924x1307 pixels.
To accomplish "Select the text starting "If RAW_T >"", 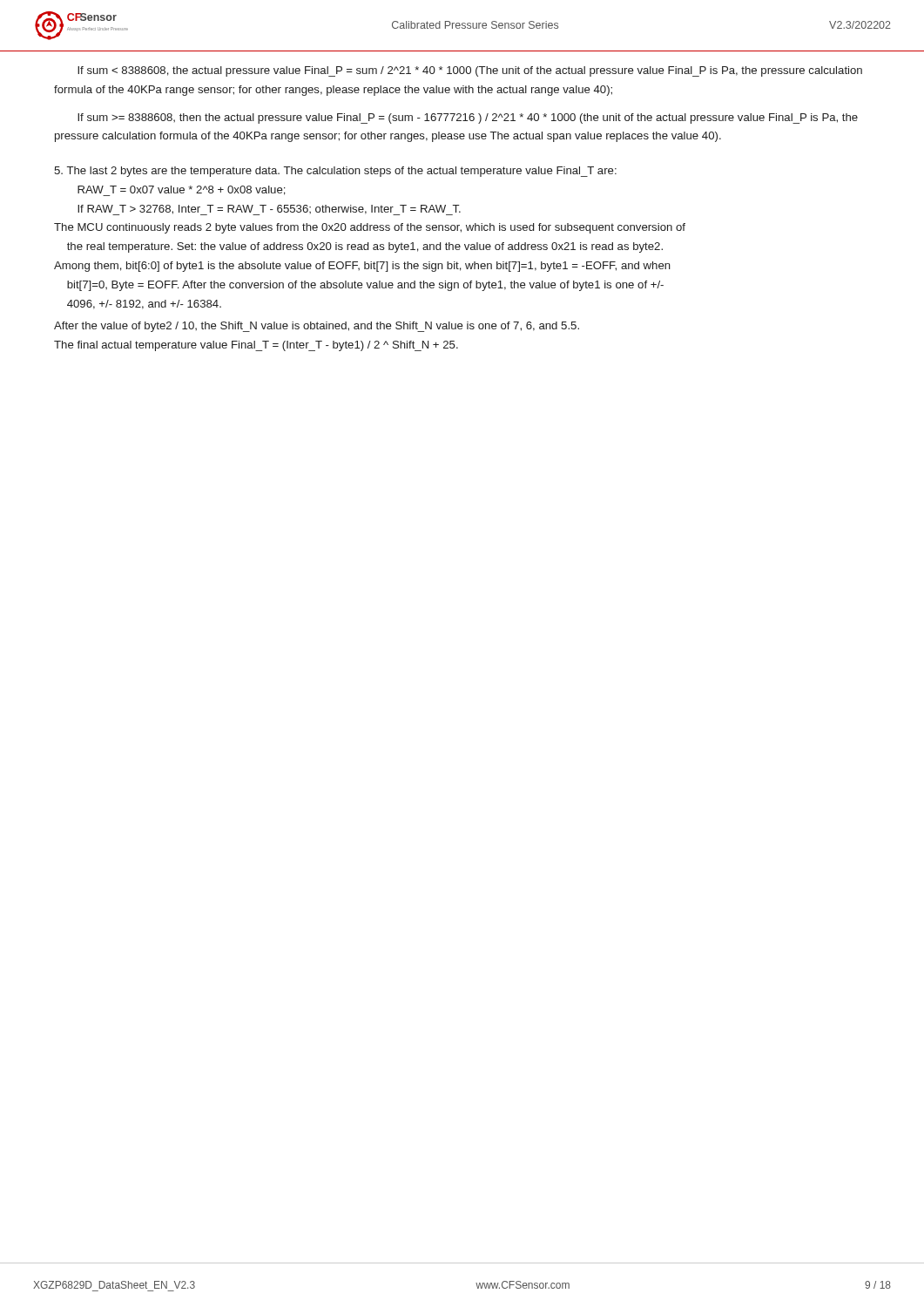I will [269, 208].
